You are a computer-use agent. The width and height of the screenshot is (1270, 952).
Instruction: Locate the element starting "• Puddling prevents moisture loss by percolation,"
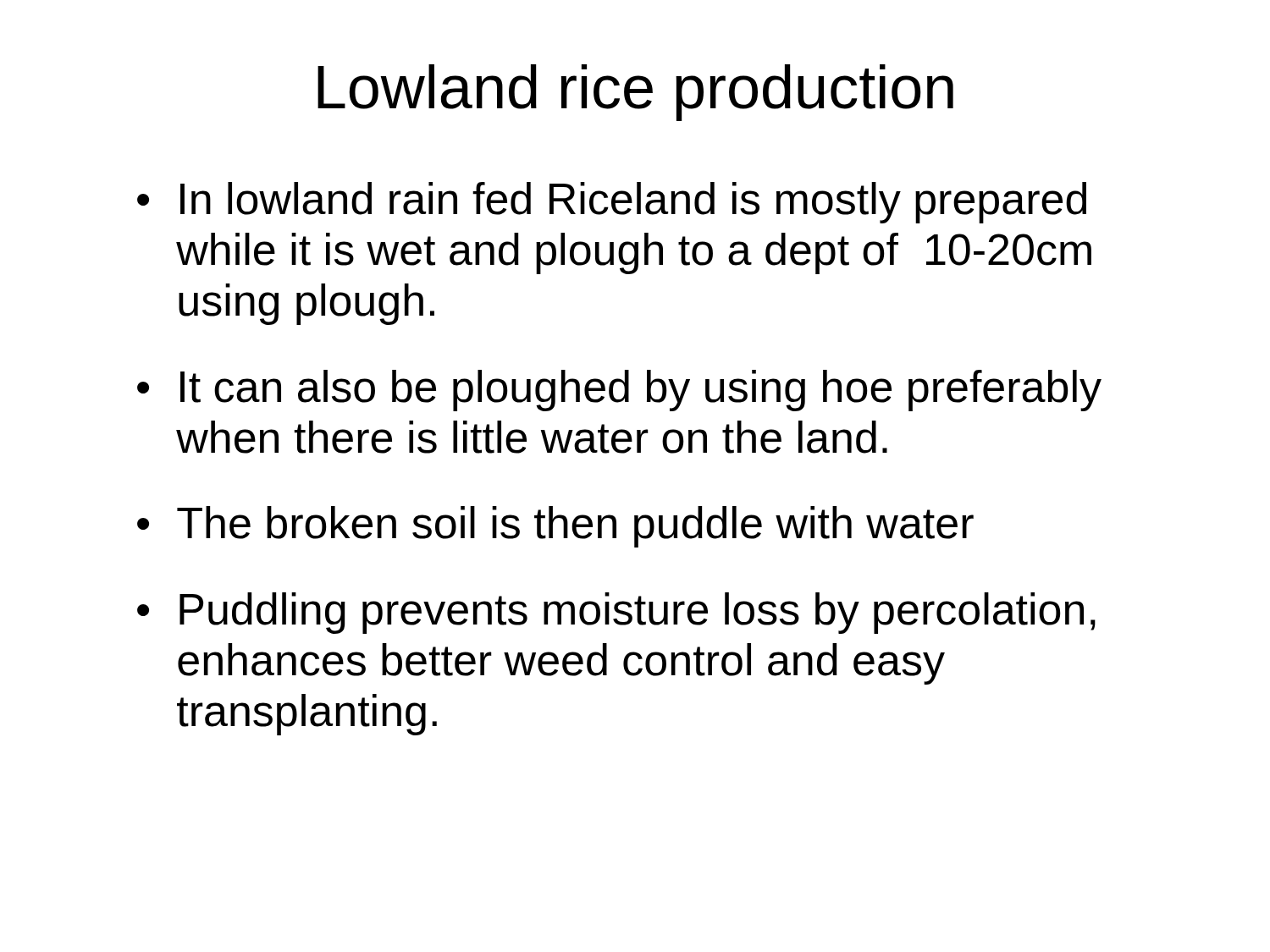(x=660, y=661)
